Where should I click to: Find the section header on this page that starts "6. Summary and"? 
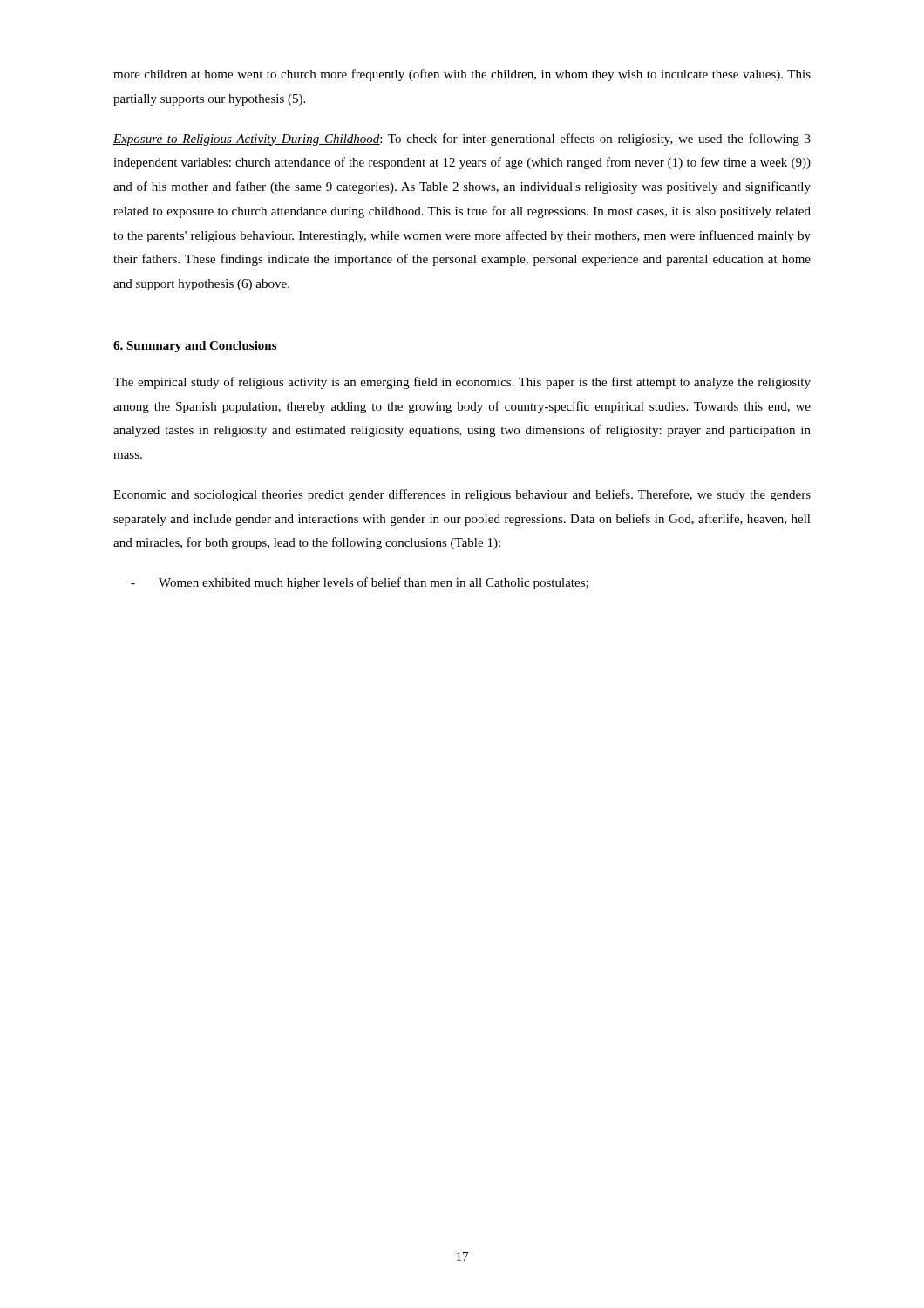click(195, 345)
